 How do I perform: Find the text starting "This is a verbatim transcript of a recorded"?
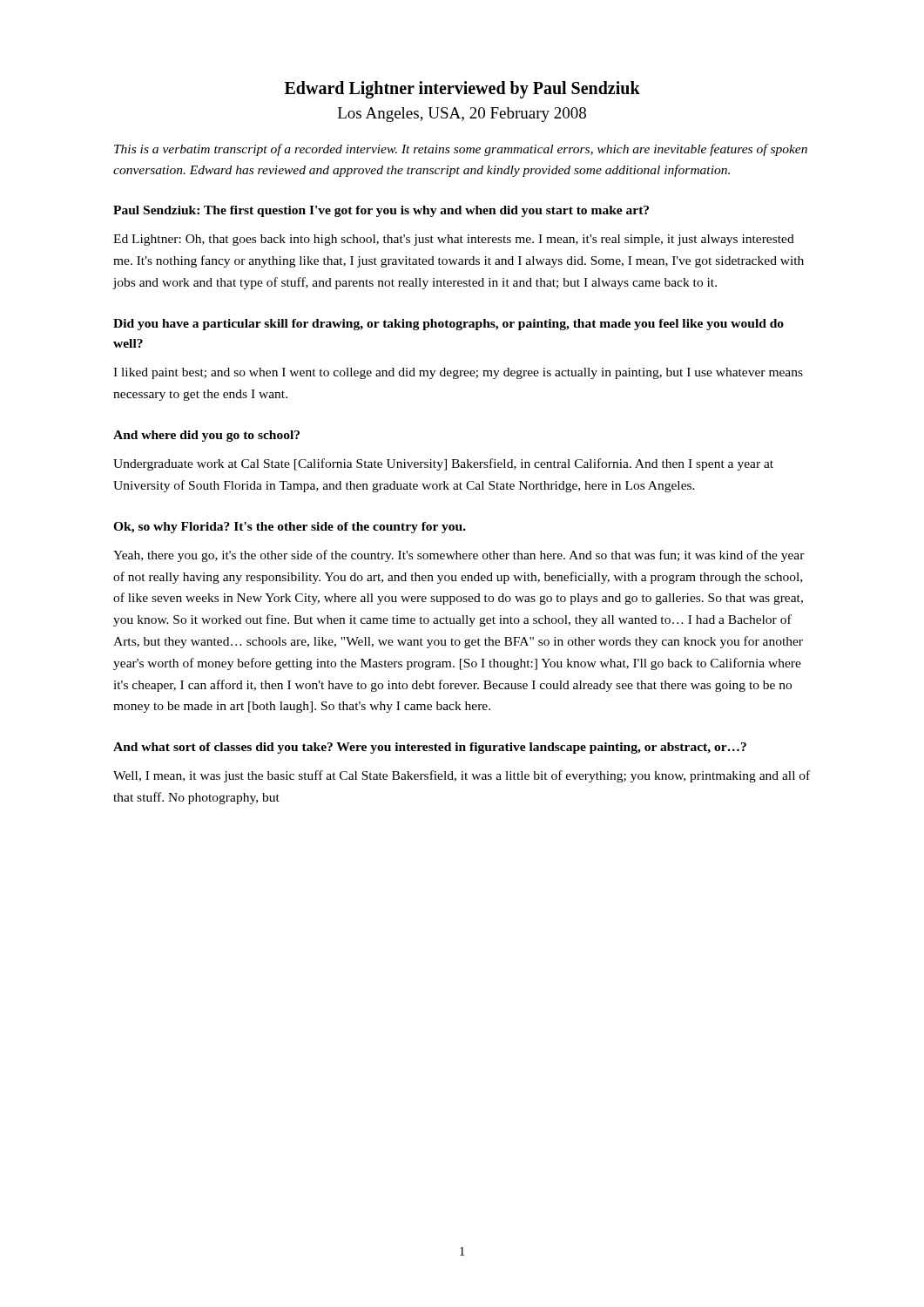(x=460, y=159)
